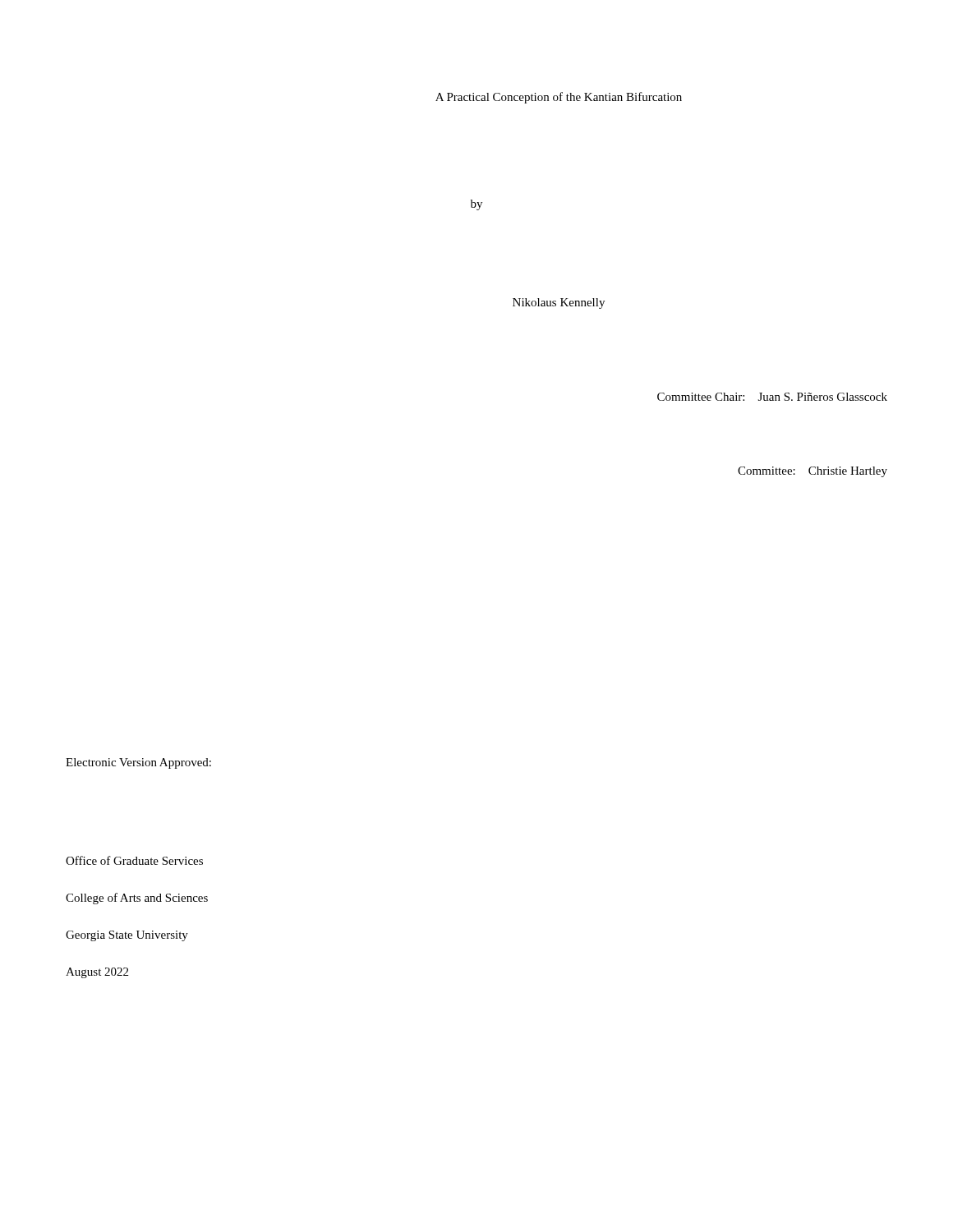
Task: Navigate to the element starting "Nikolaus Kennelly"
Action: point(559,302)
